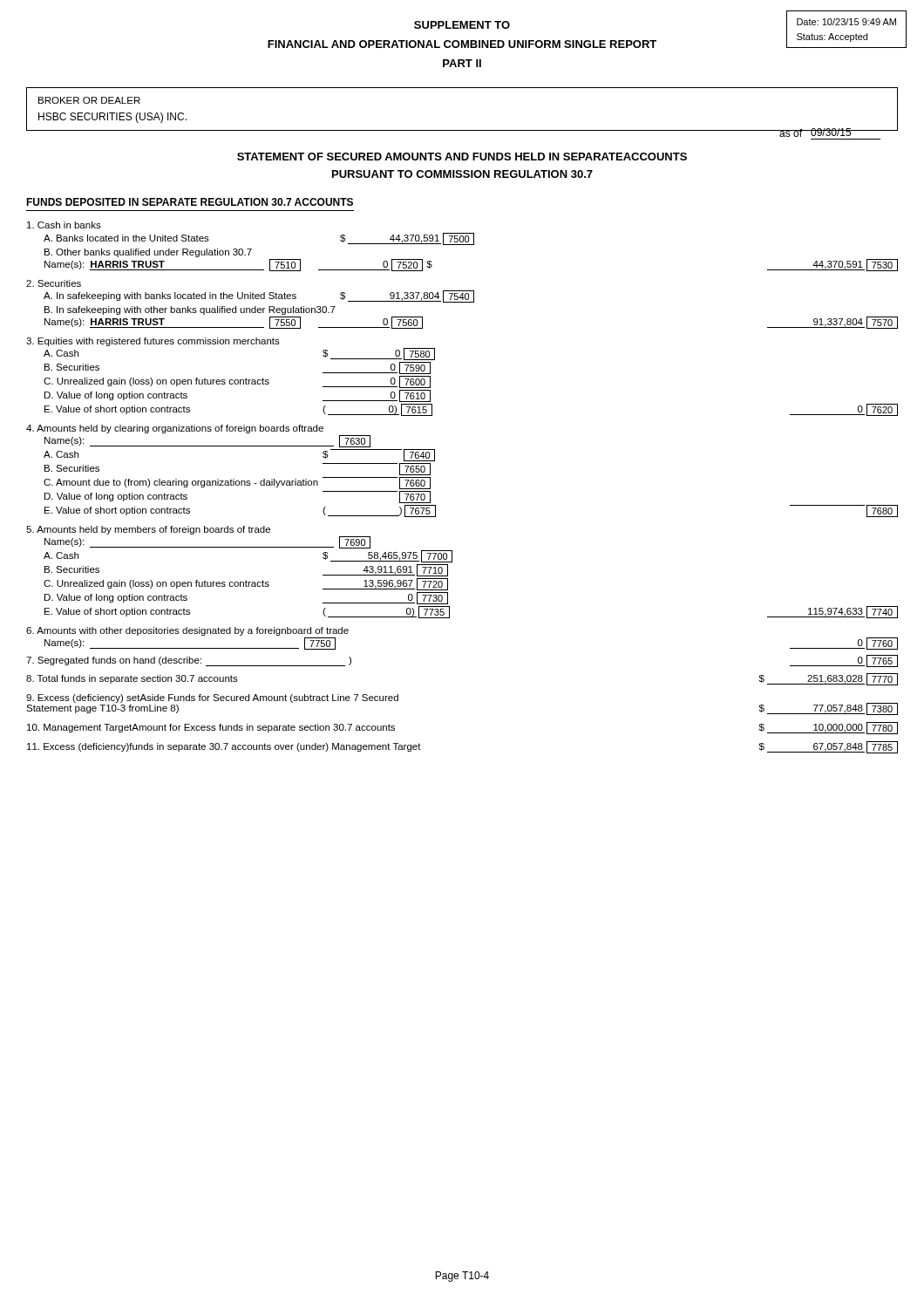Find the element starting "Excess (deficiency) setAside Funds"

tap(173, 705)
